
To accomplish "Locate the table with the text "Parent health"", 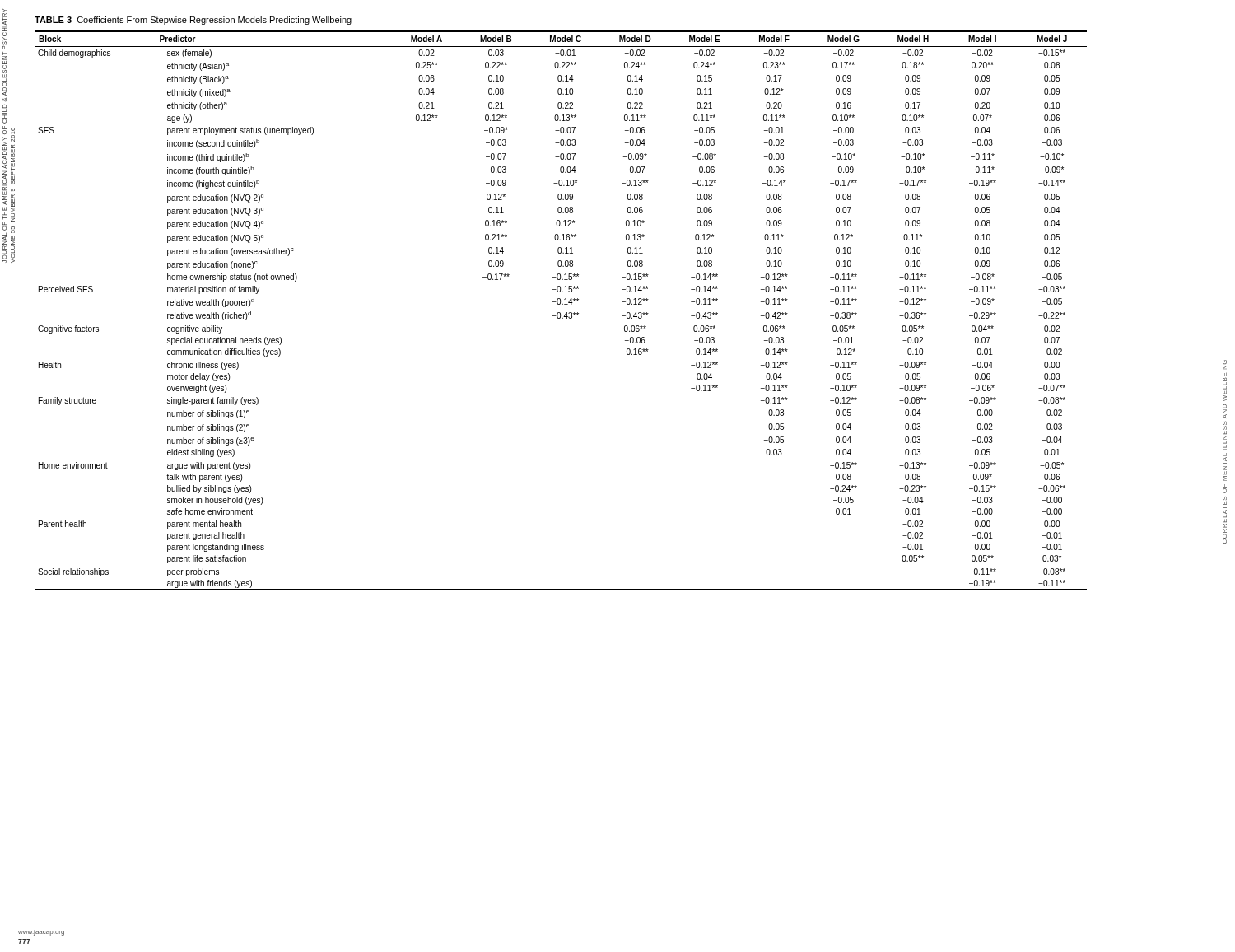I will click(x=561, y=311).
